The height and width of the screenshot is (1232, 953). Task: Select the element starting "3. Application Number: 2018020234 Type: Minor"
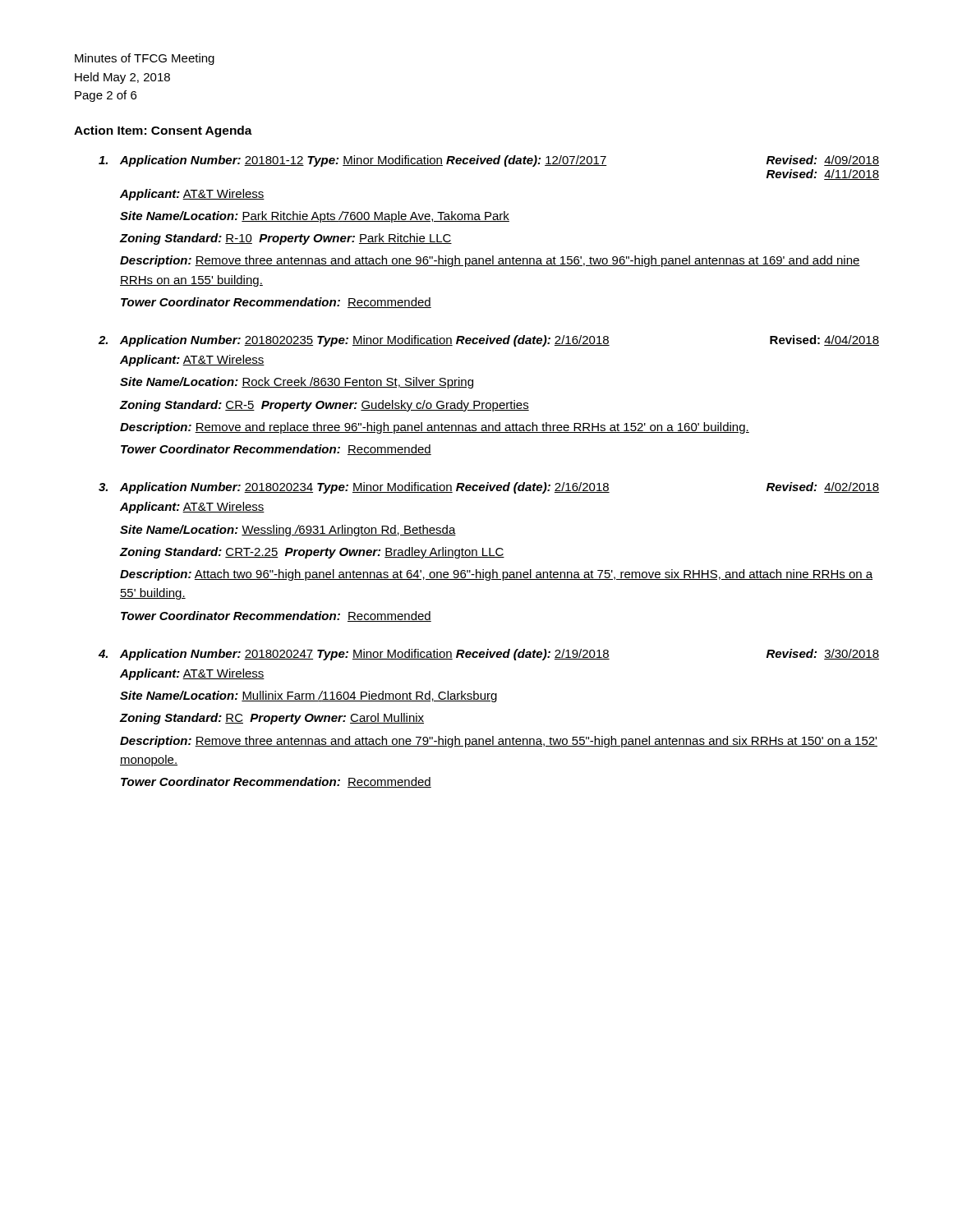click(x=489, y=552)
